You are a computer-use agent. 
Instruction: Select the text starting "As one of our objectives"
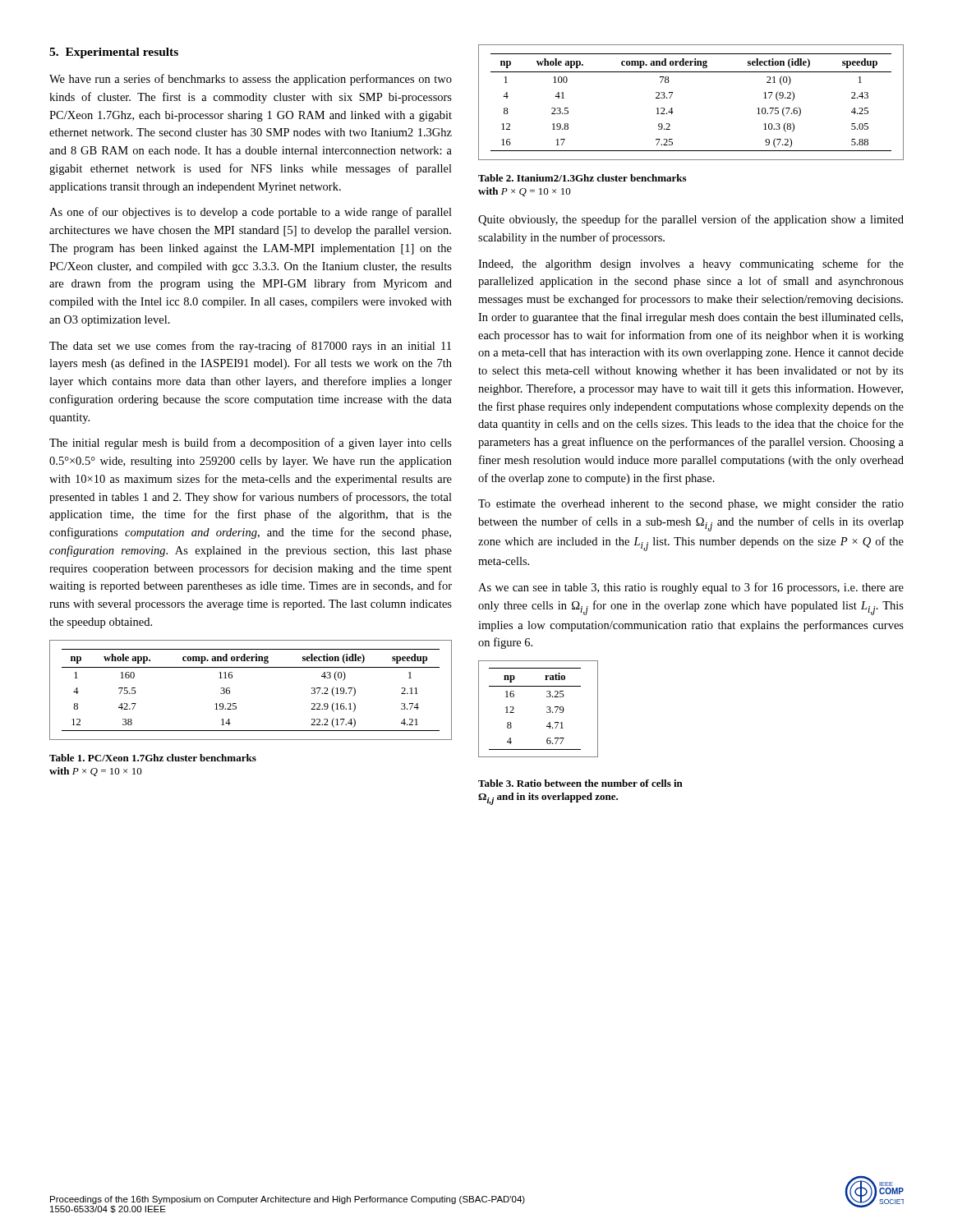(251, 266)
